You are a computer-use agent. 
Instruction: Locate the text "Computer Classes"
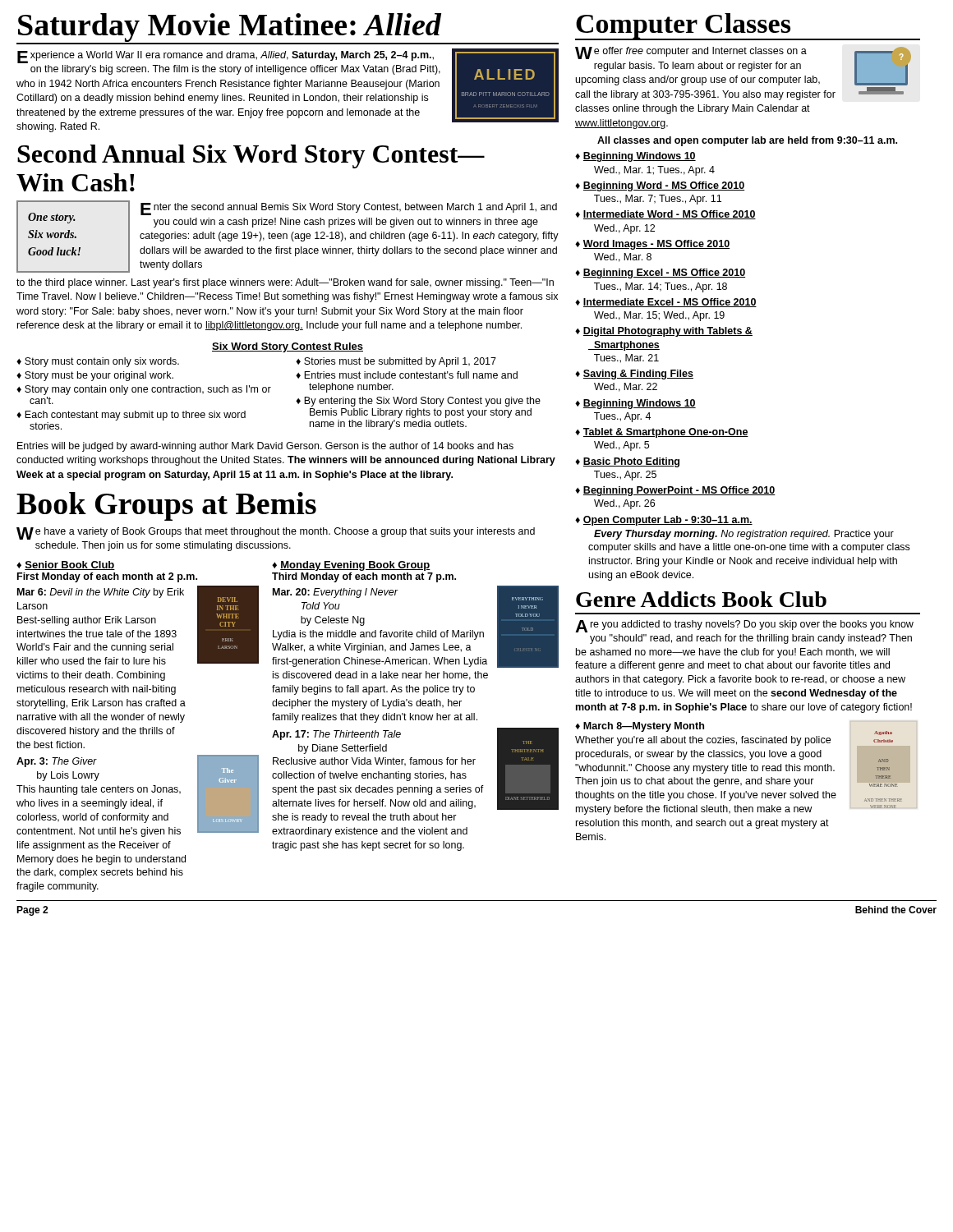coord(683,23)
